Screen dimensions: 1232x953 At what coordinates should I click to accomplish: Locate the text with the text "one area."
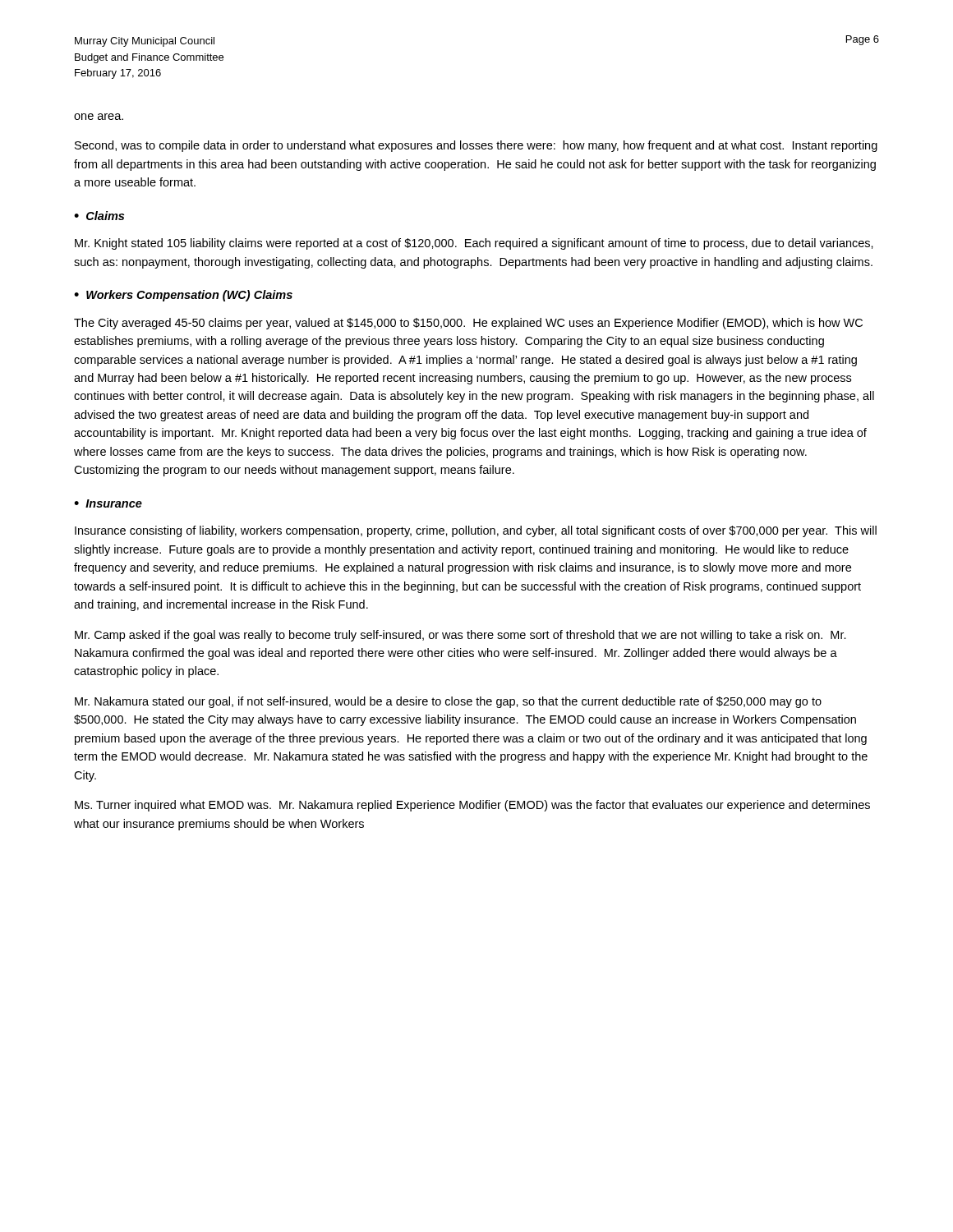click(x=99, y=116)
